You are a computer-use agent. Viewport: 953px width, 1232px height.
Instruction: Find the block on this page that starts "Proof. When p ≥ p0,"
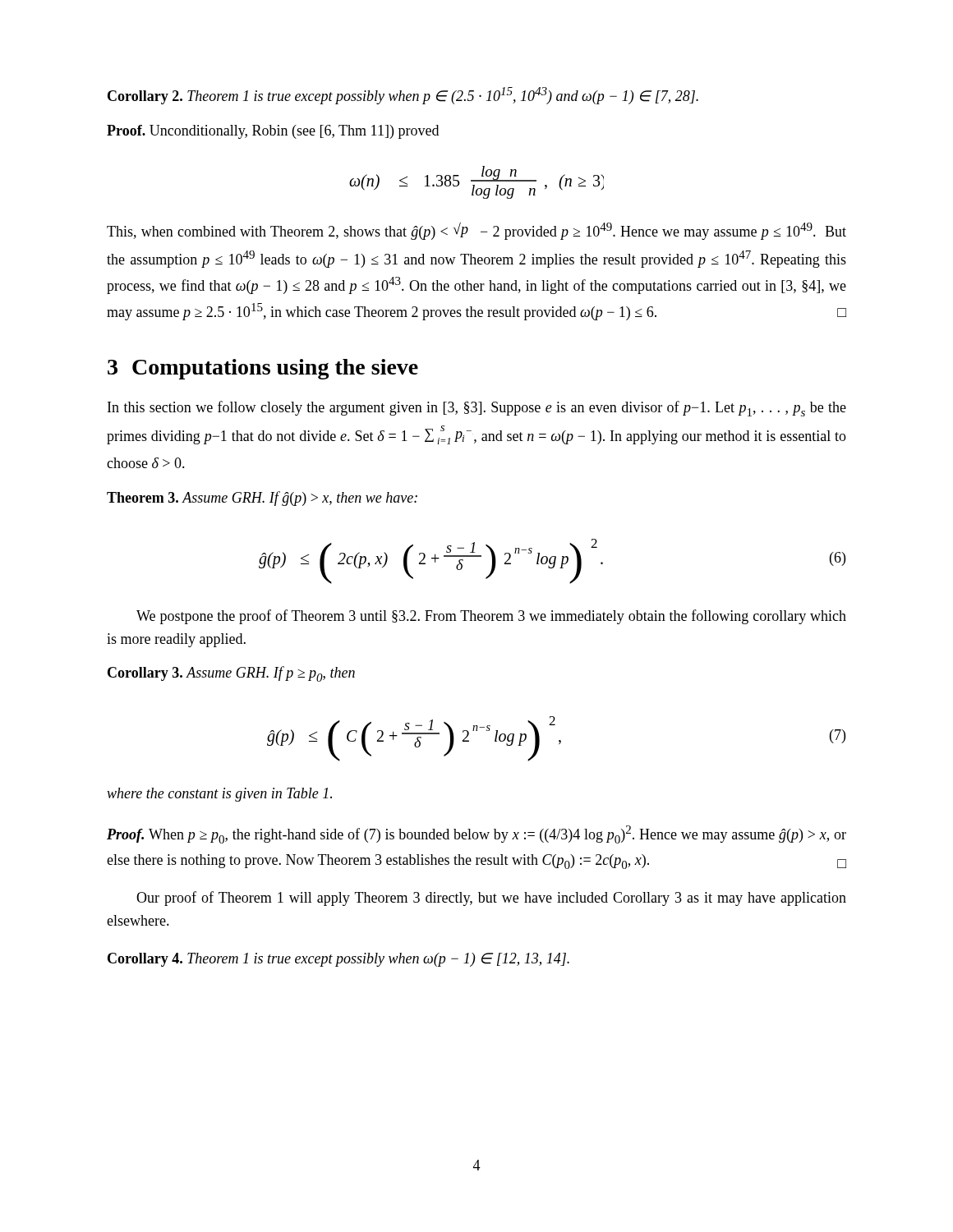click(476, 849)
